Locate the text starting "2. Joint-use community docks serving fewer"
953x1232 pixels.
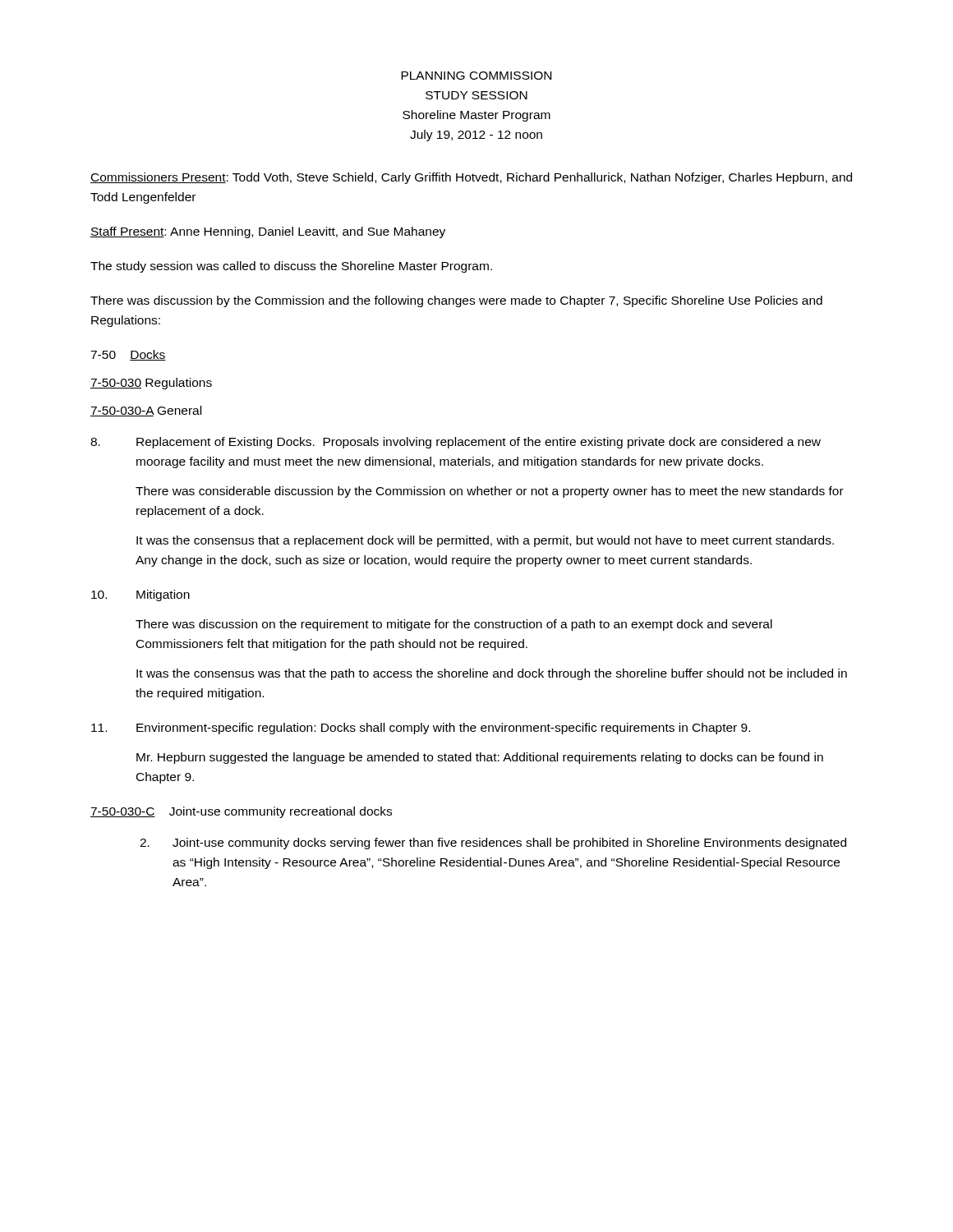[501, 863]
